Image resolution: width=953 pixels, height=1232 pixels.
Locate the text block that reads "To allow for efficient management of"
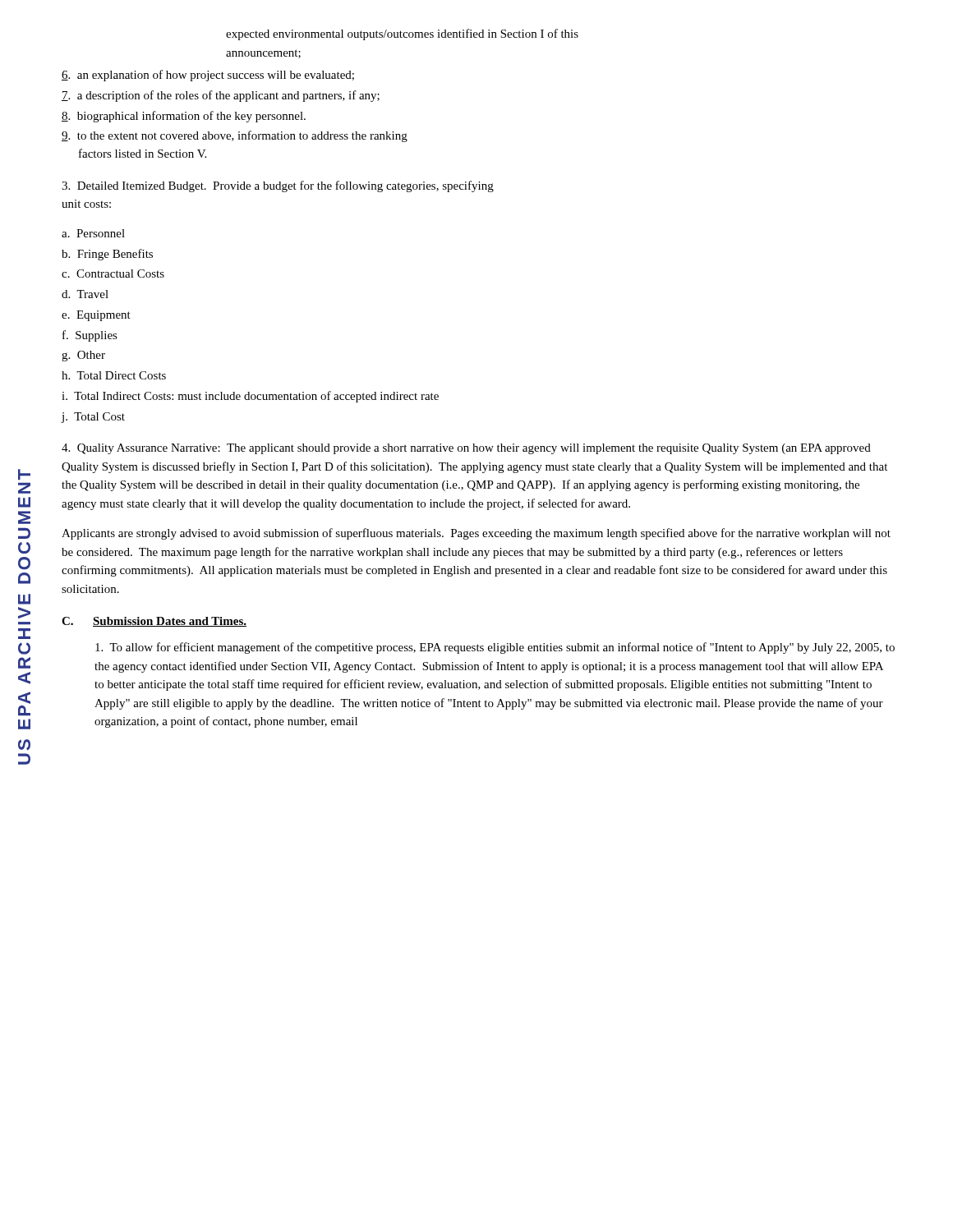495,684
